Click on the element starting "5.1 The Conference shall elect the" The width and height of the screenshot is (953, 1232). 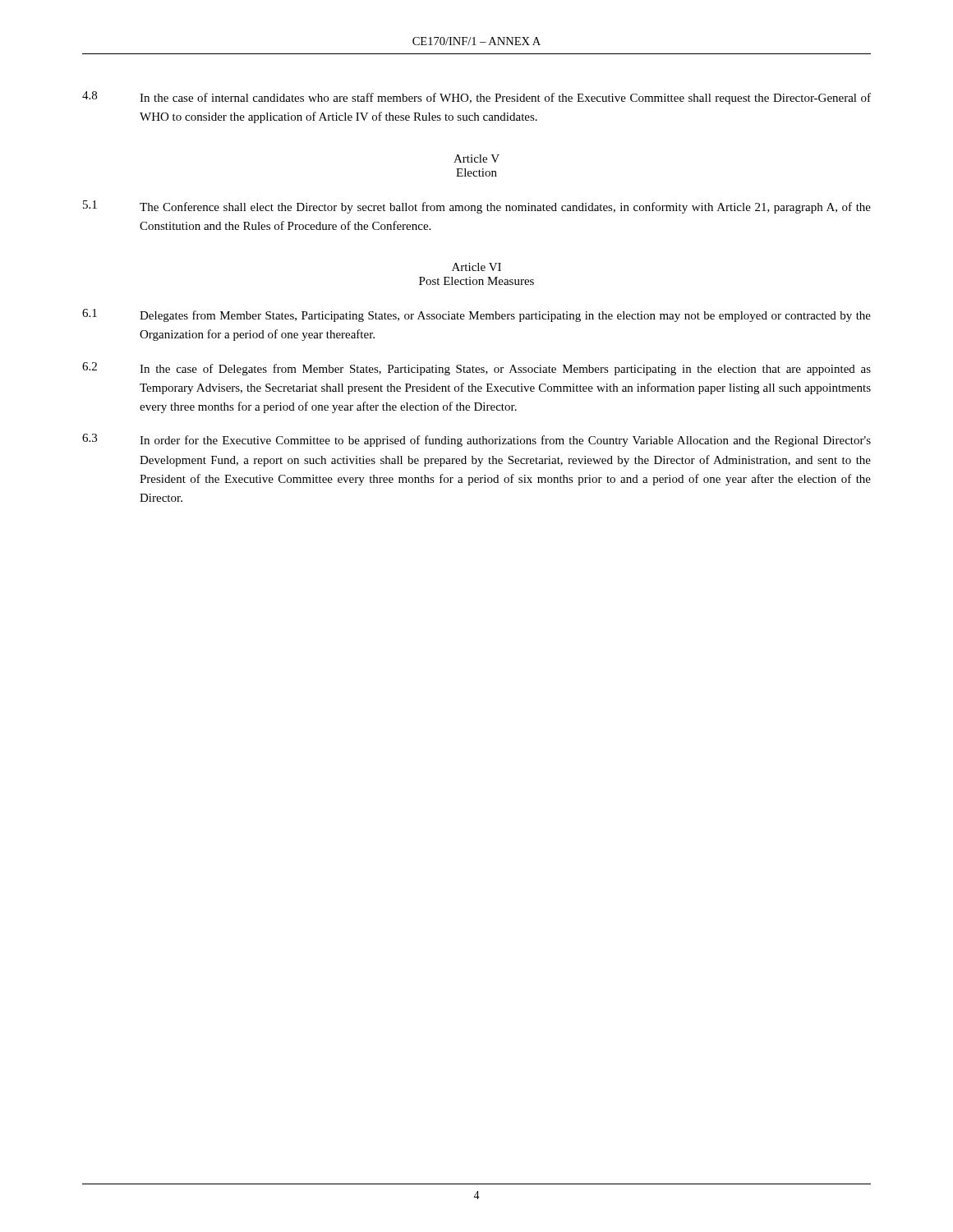click(476, 217)
